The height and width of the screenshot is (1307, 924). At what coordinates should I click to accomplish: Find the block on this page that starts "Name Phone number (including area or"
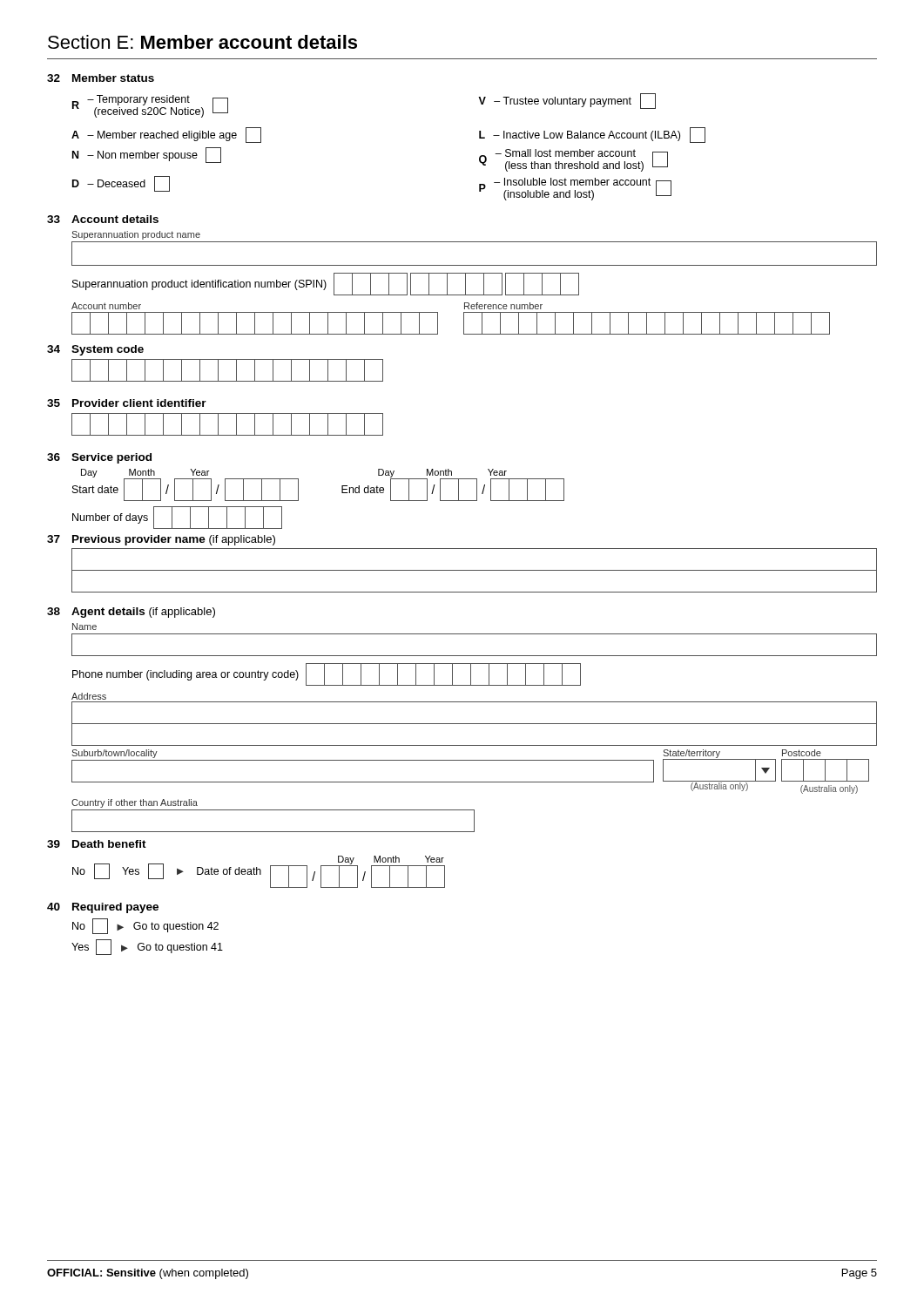pos(474,727)
